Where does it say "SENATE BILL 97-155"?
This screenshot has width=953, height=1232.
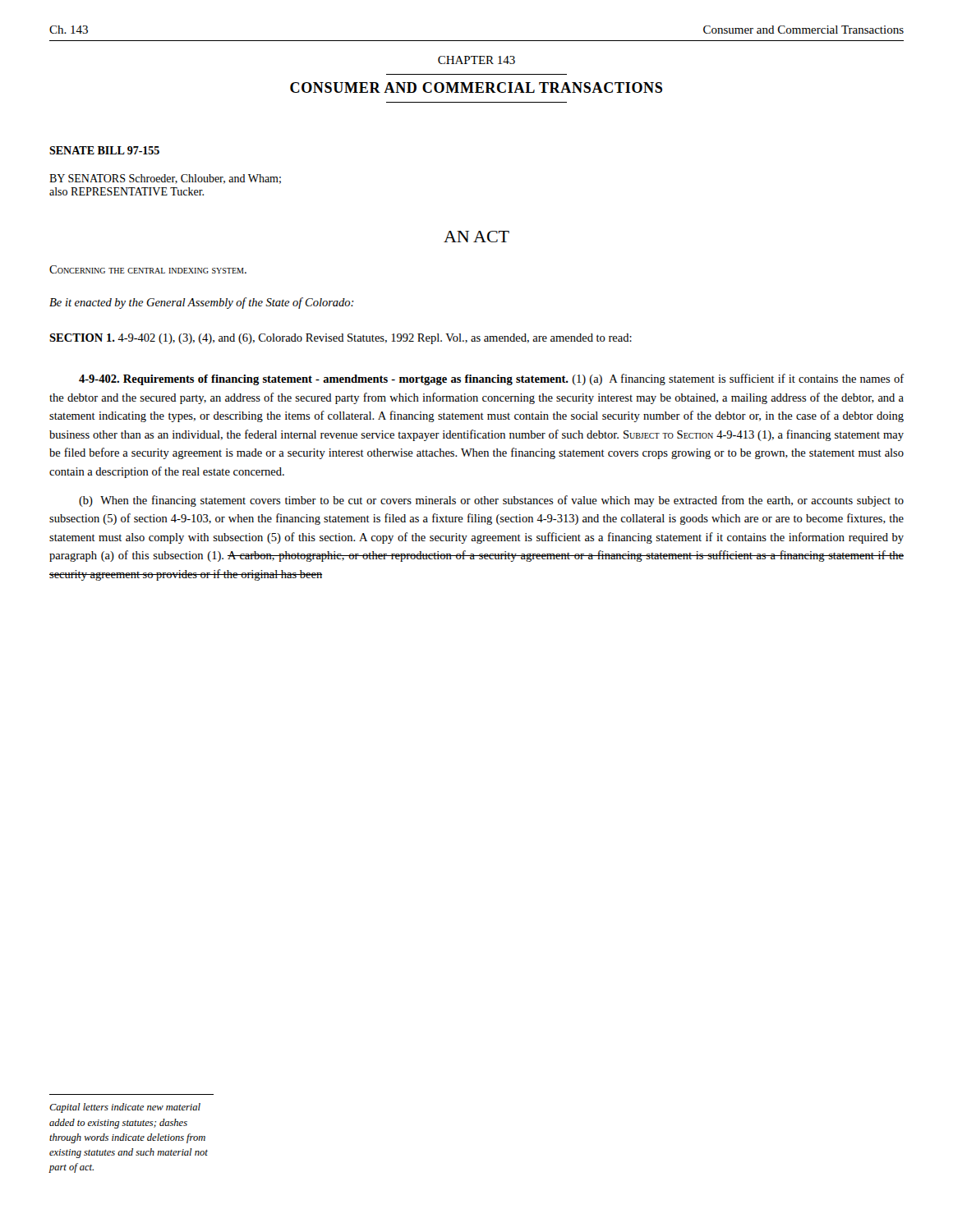[x=104, y=151]
